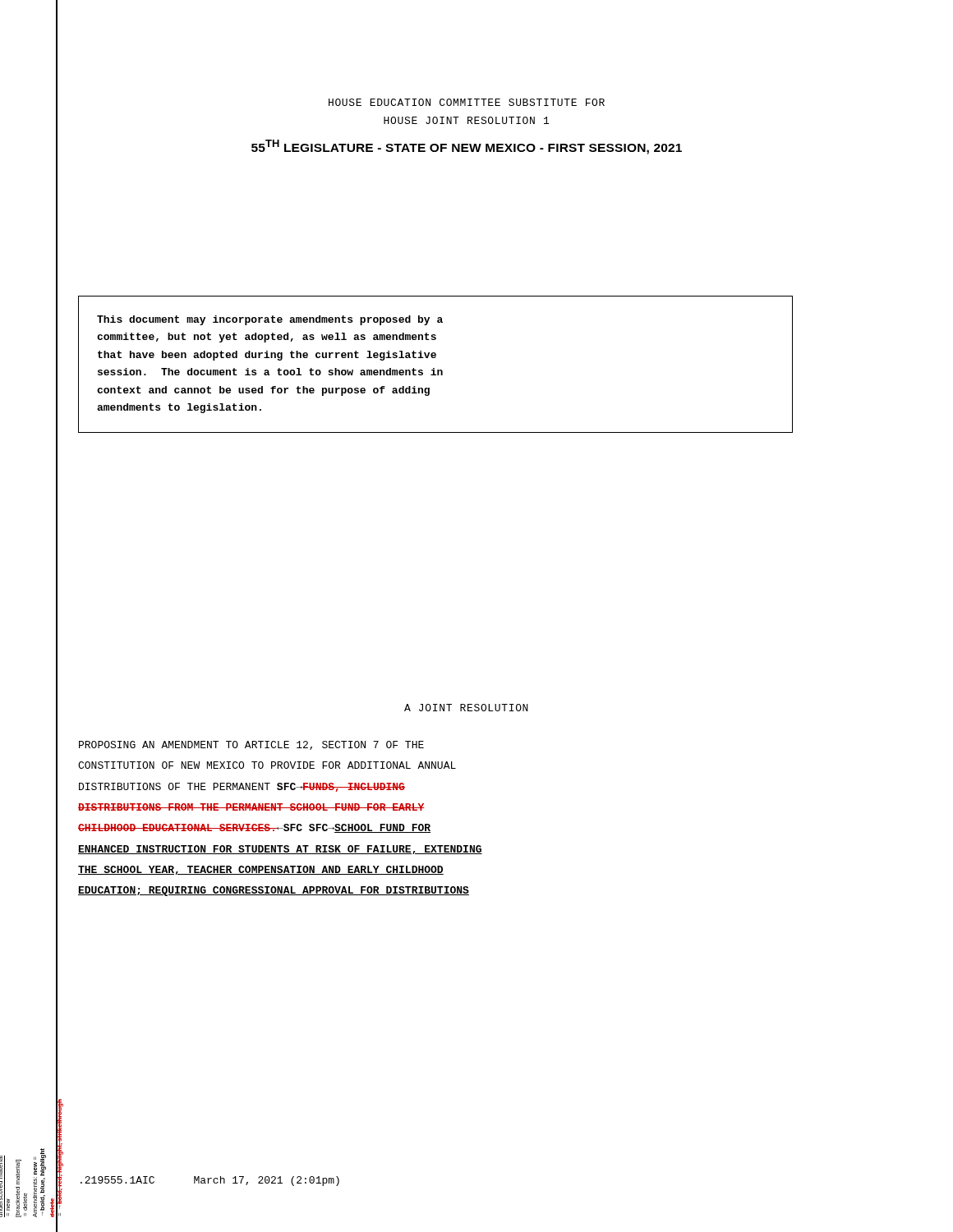Locate the text block that says "PROPOSING AN AMENDMENT TO ARTICLE 12,"
Screen dimensions: 1232x953
click(x=280, y=818)
